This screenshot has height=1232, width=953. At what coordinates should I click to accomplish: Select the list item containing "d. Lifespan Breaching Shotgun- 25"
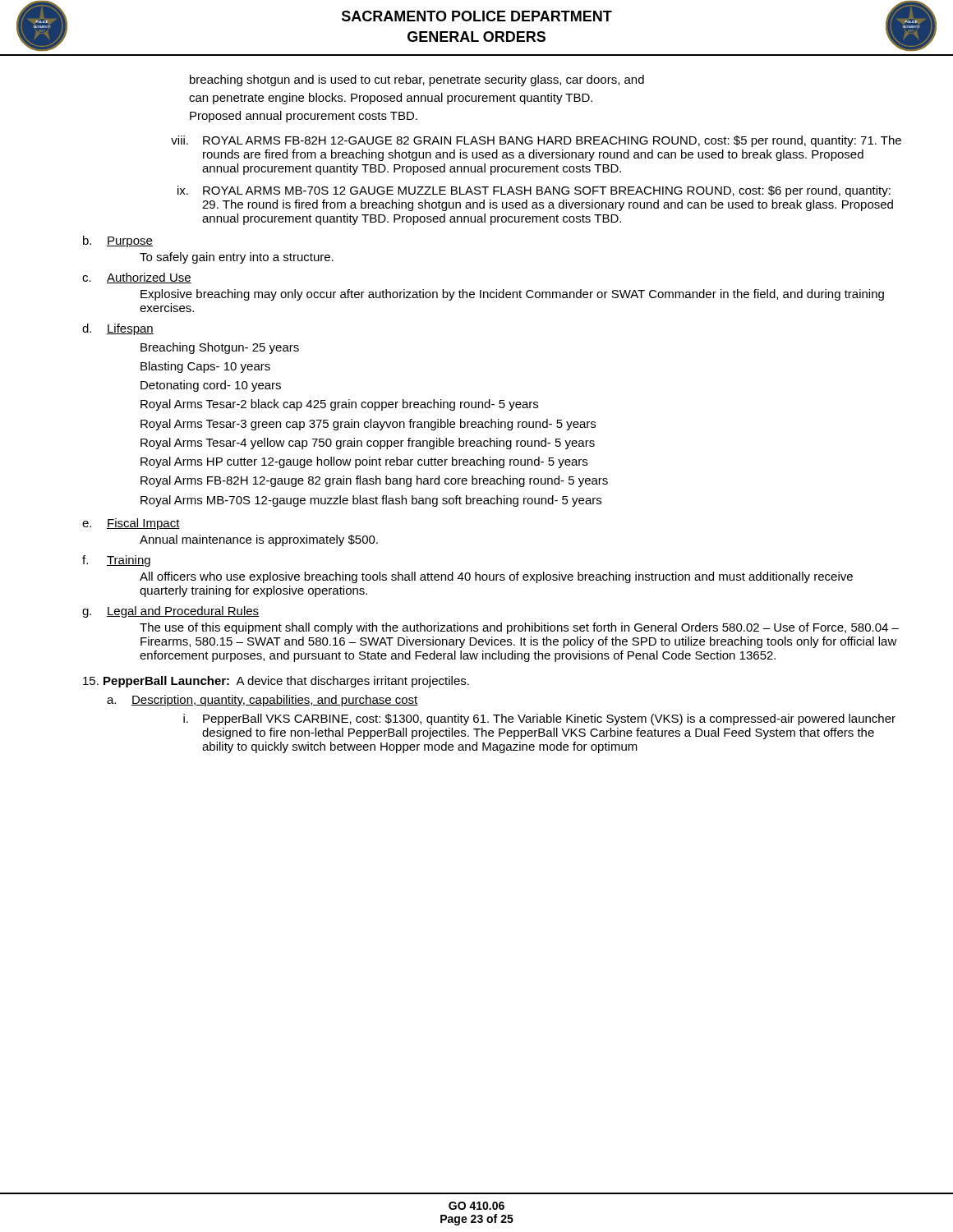[x=476, y=415]
